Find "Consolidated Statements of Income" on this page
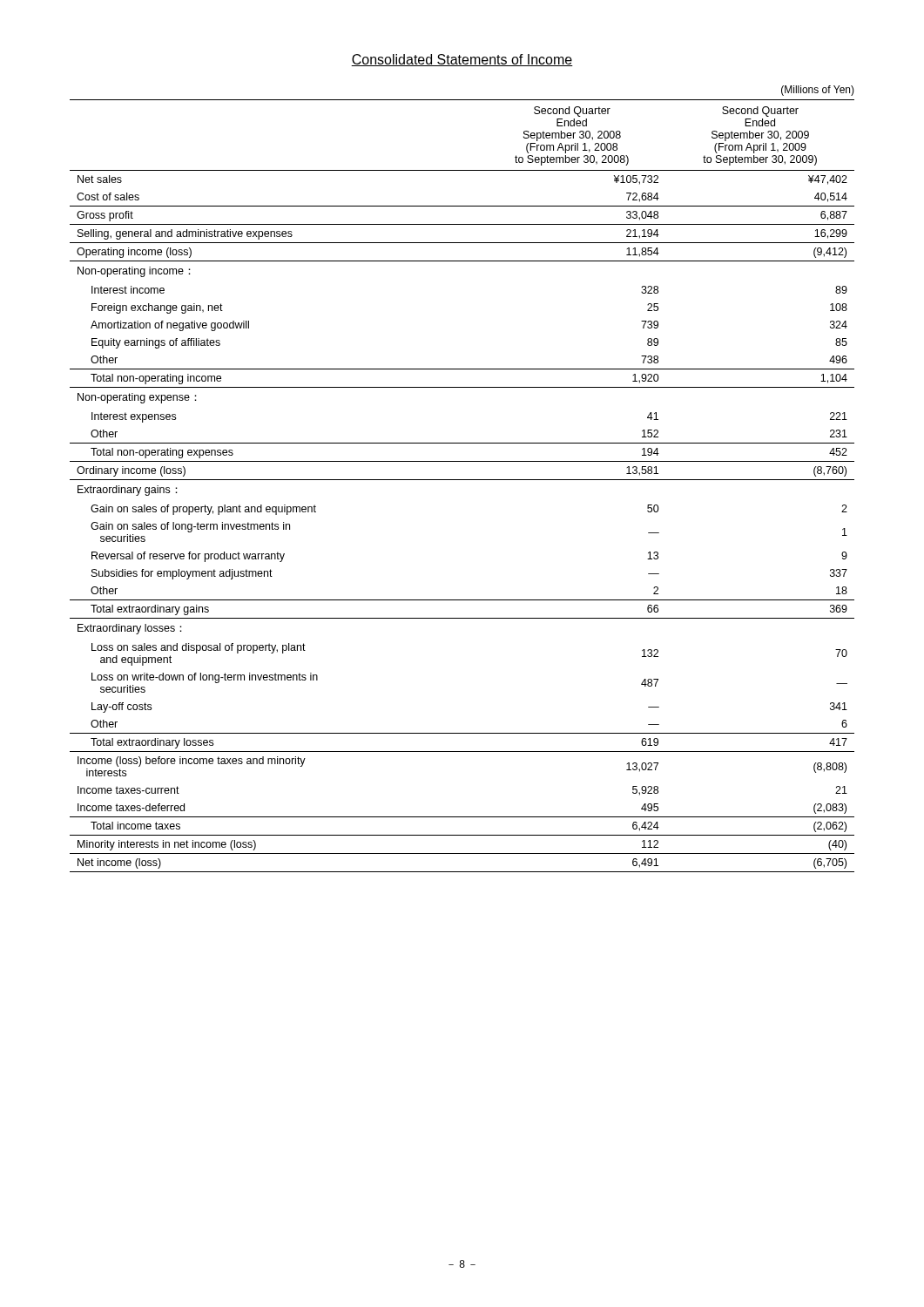 point(462,60)
